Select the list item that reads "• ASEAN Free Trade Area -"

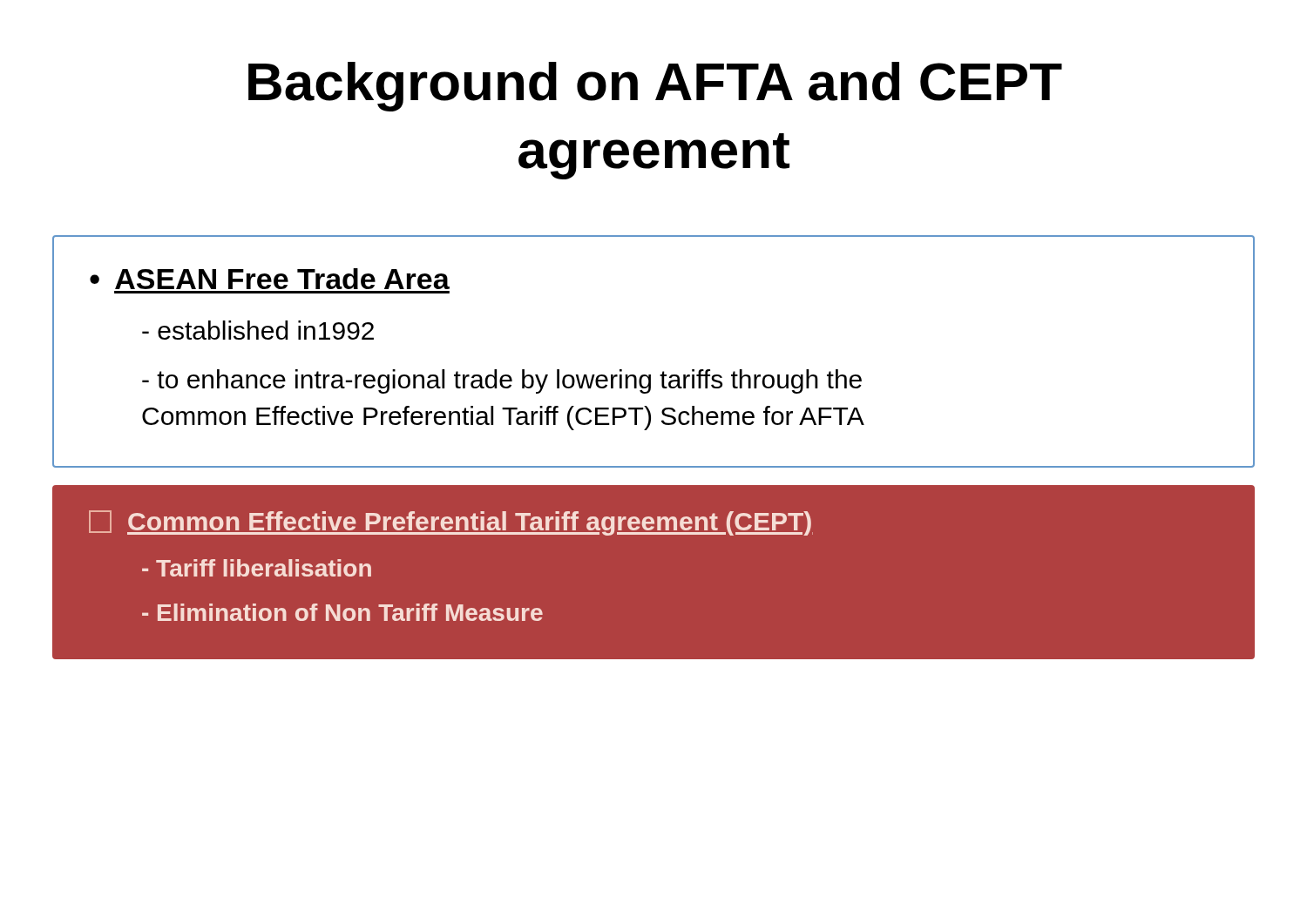tap(270, 279)
